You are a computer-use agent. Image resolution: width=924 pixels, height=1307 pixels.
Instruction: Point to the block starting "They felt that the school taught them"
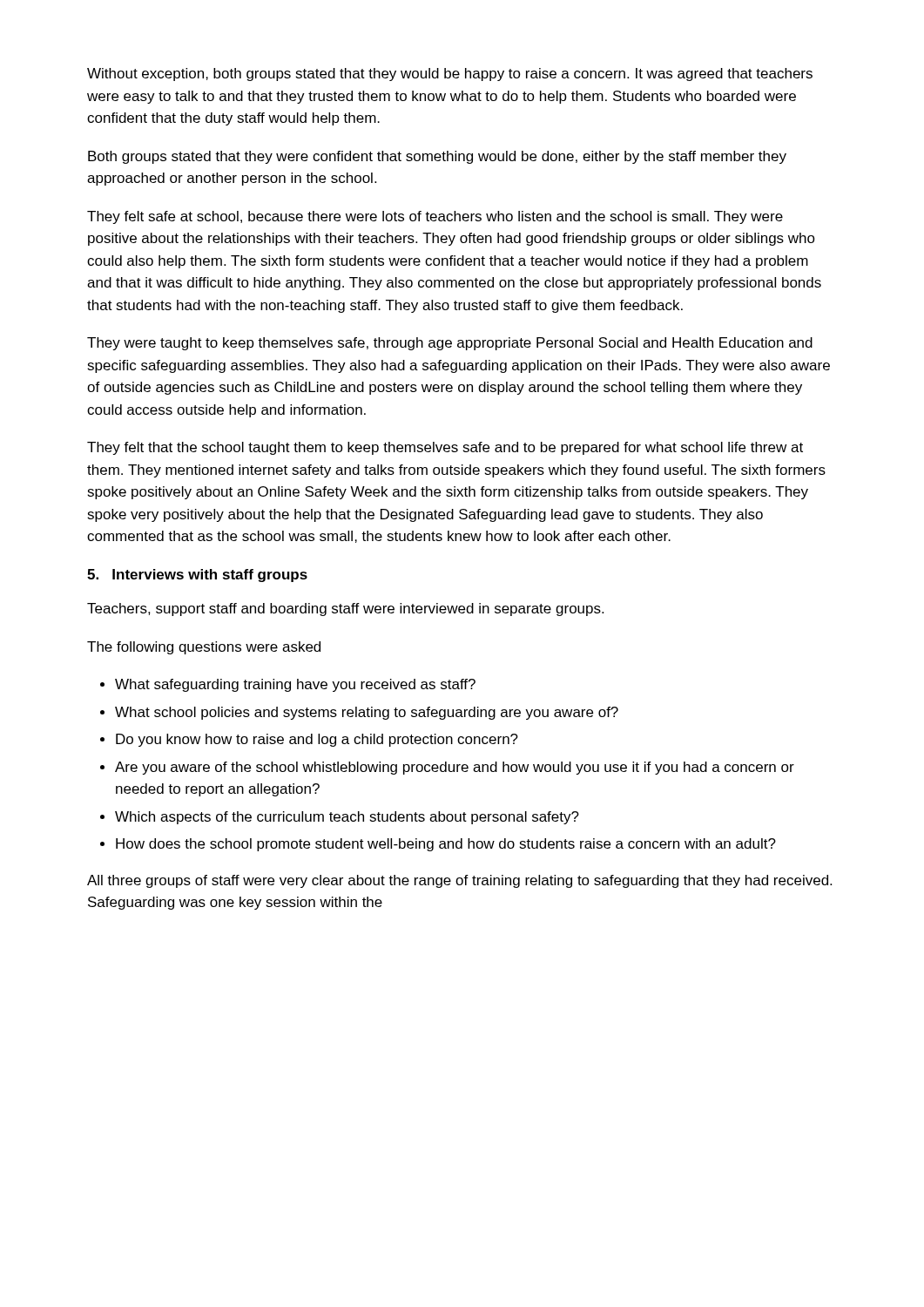456,492
